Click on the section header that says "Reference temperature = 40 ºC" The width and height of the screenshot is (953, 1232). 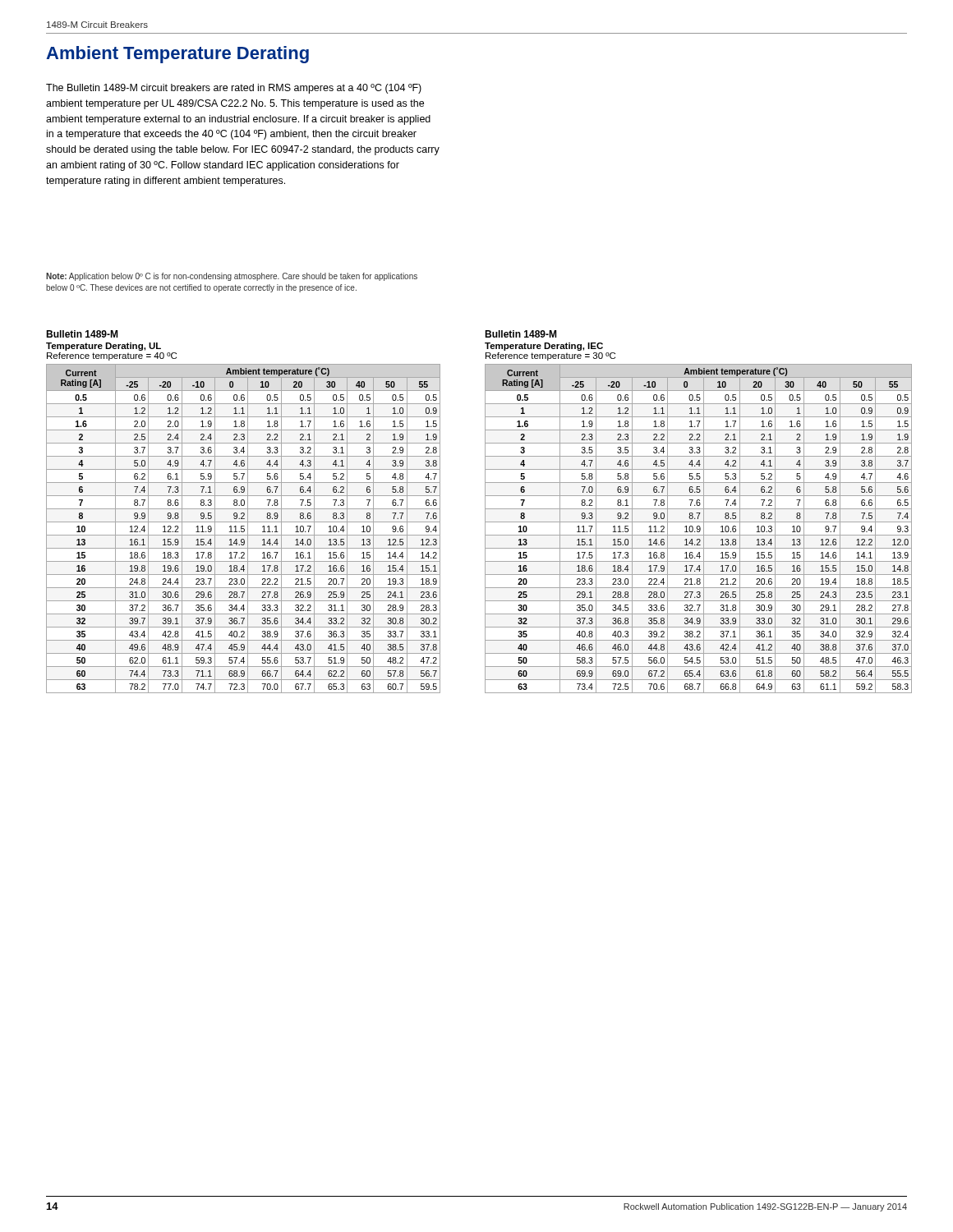112,356
